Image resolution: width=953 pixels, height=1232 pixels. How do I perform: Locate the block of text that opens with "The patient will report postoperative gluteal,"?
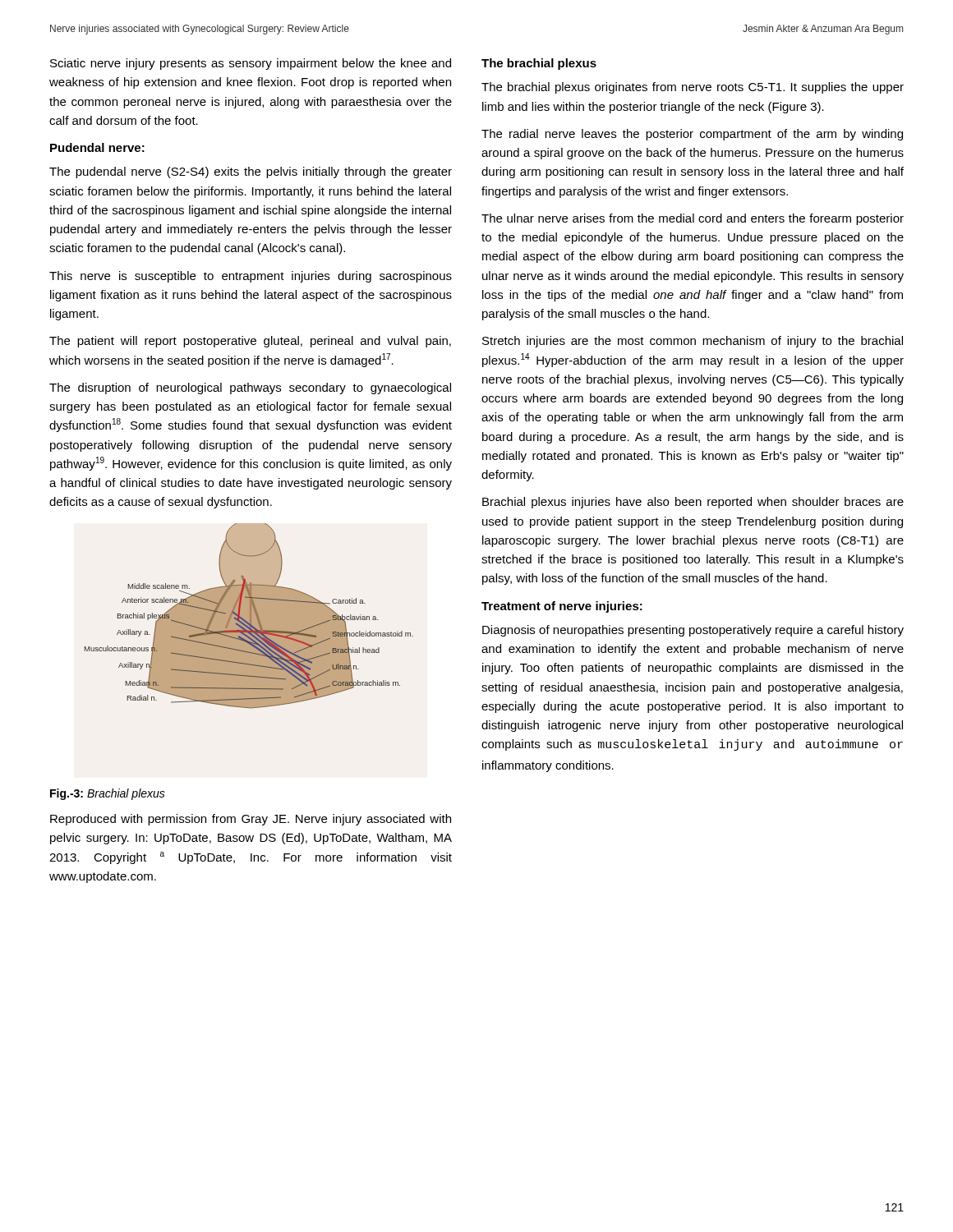click(x=251, y=350)
